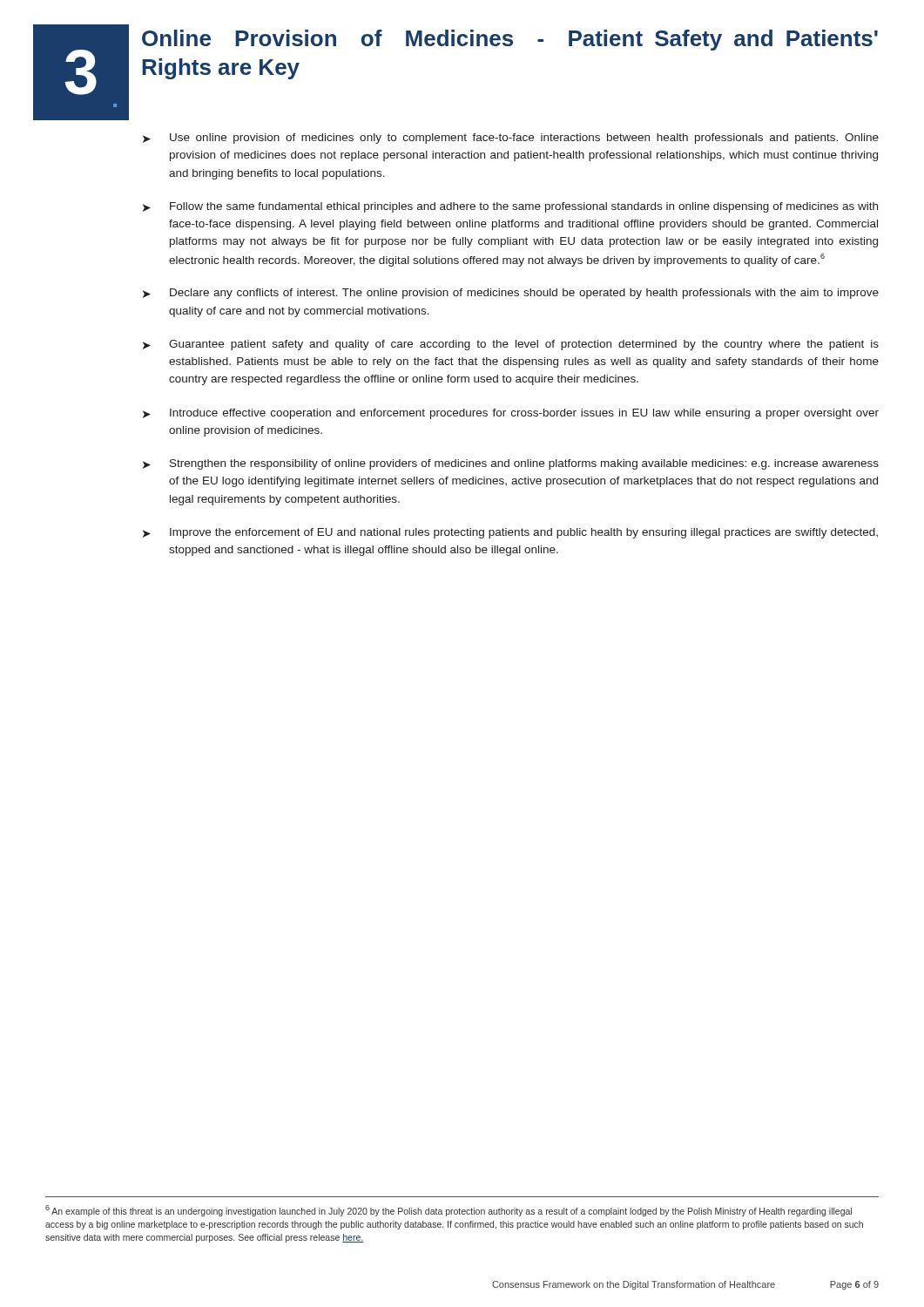Screen dimensions: 1307x924
Task: Find the text block starting "➤ Guarantee patient safety and quality"
Action: pos(510,362)
